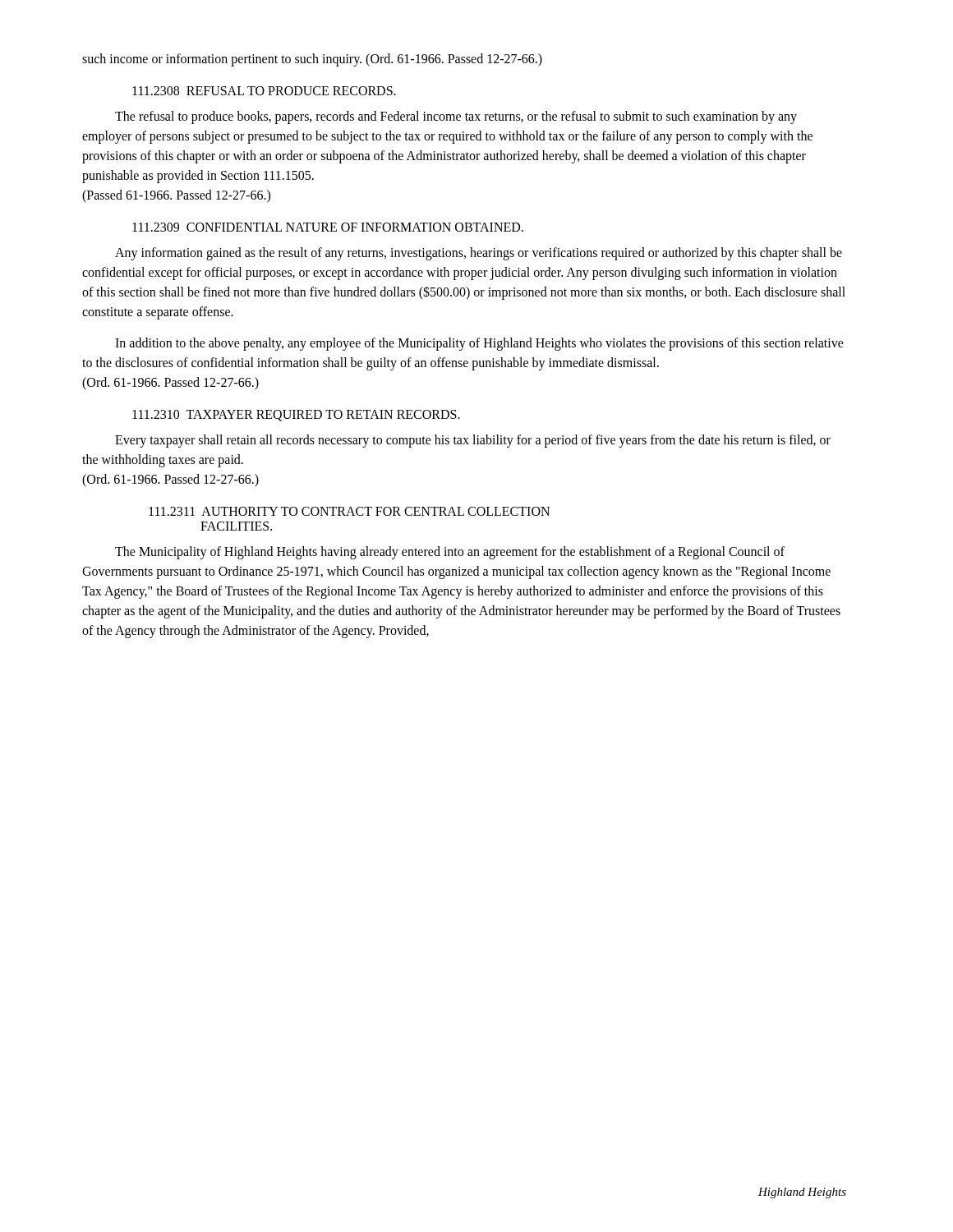The image size is (953, 1232).
Task: Click on the element starting "111.2311 AUTHORITY TO CONTRACT FOR CENTRAL COLLECTION FACILITIES."
Action: pos(349,519)
